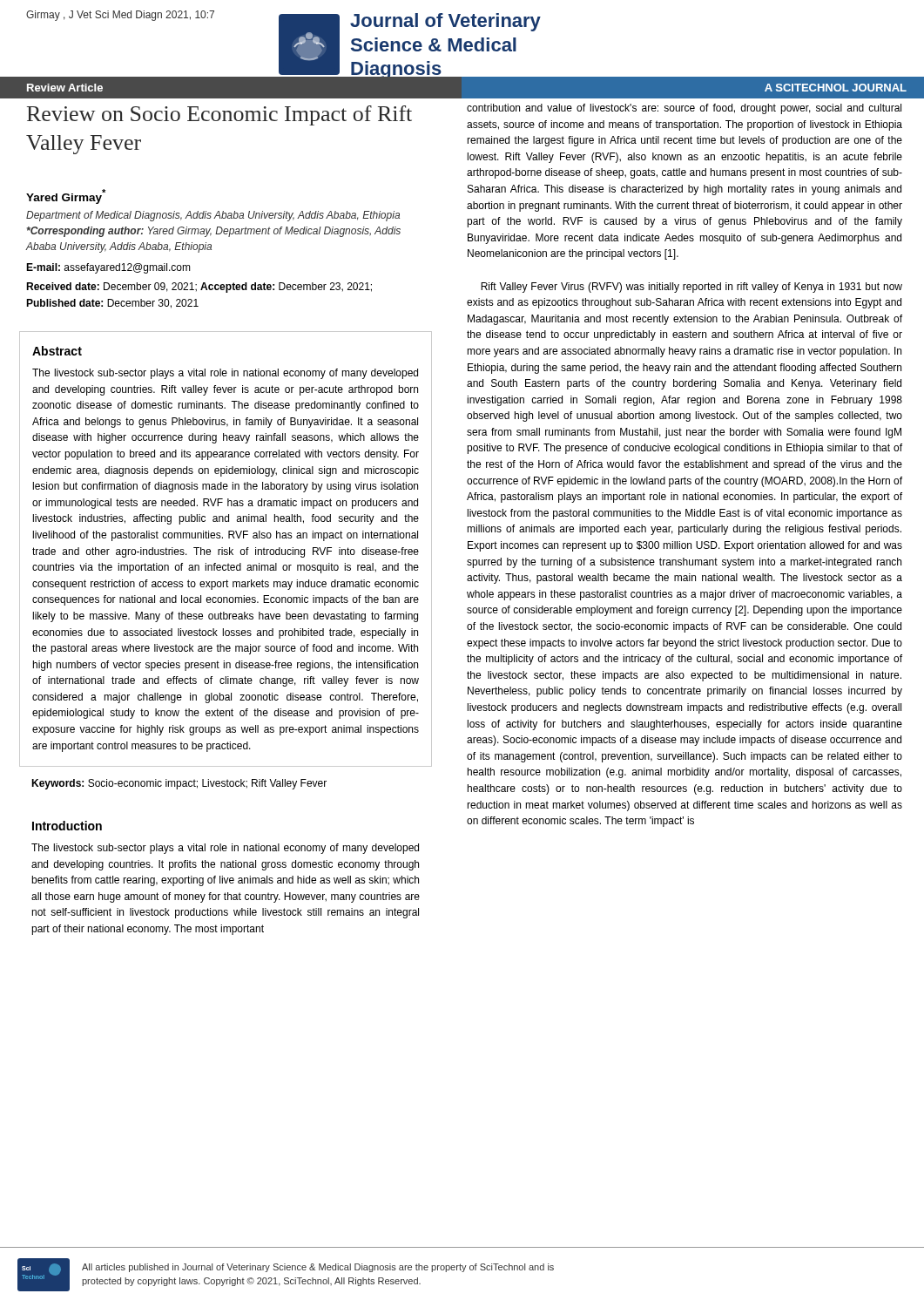The width and height of the screenshot is (924, 1307).
Task: Click on the passage starting "Abstract The livestock sub-sector"
Action: [x=226, y=549]
